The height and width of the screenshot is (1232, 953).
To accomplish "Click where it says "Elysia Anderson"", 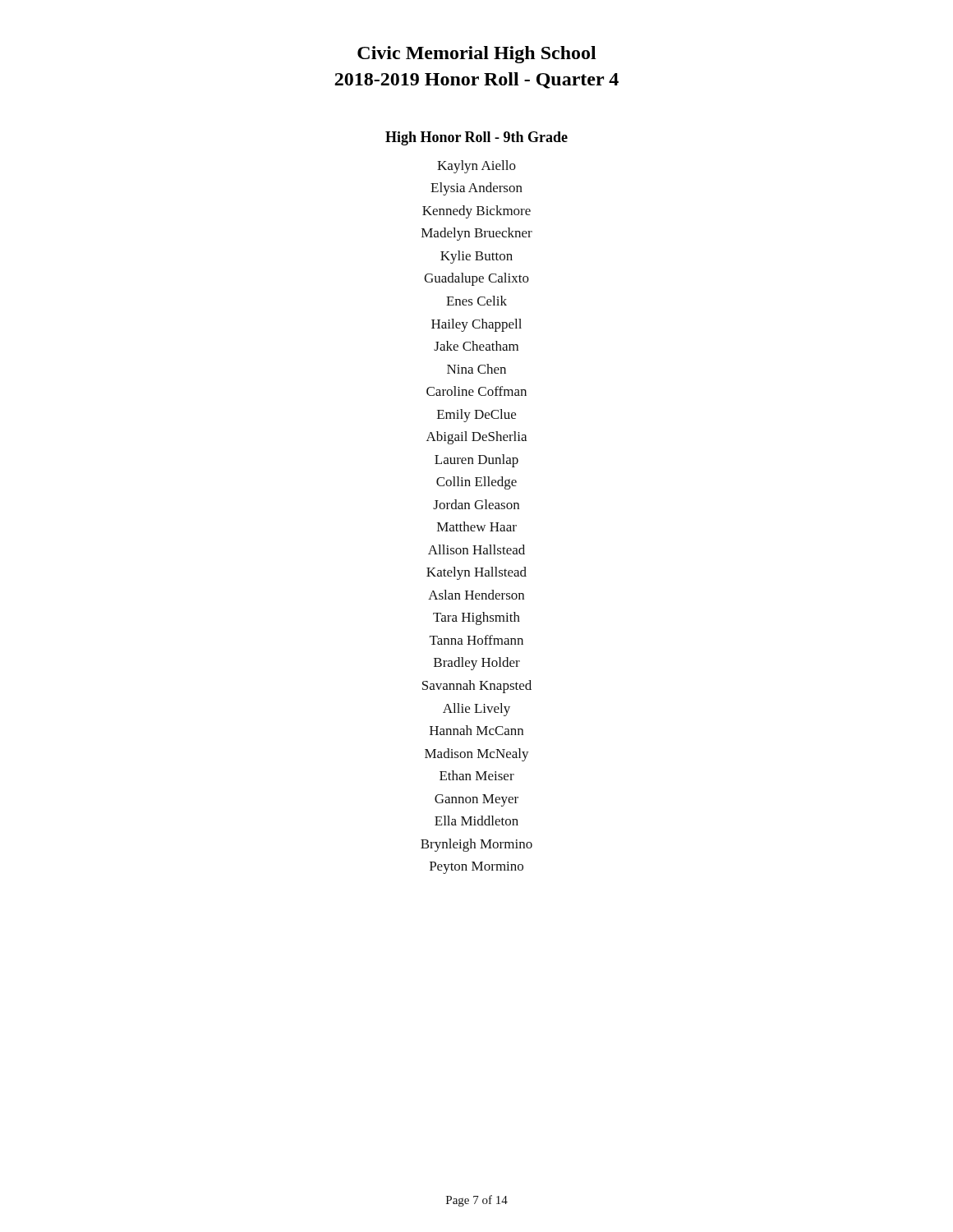I will [476, 188].
